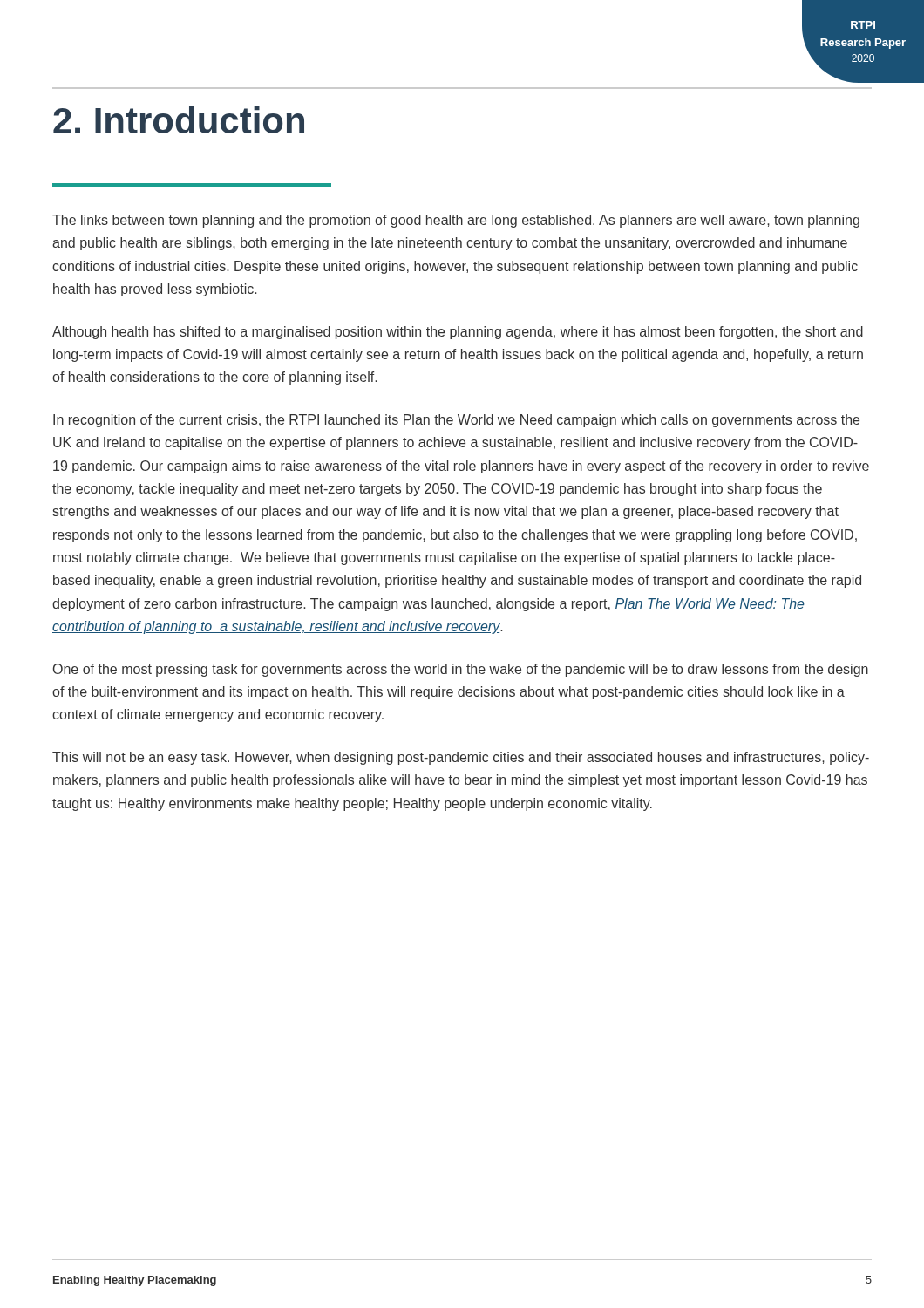The width and height of the screenshot is (924, 1308).
Task: Click on the block starting "In recognition of the current crisis,"
Action: pyautogui.click(x=461, y=523)
